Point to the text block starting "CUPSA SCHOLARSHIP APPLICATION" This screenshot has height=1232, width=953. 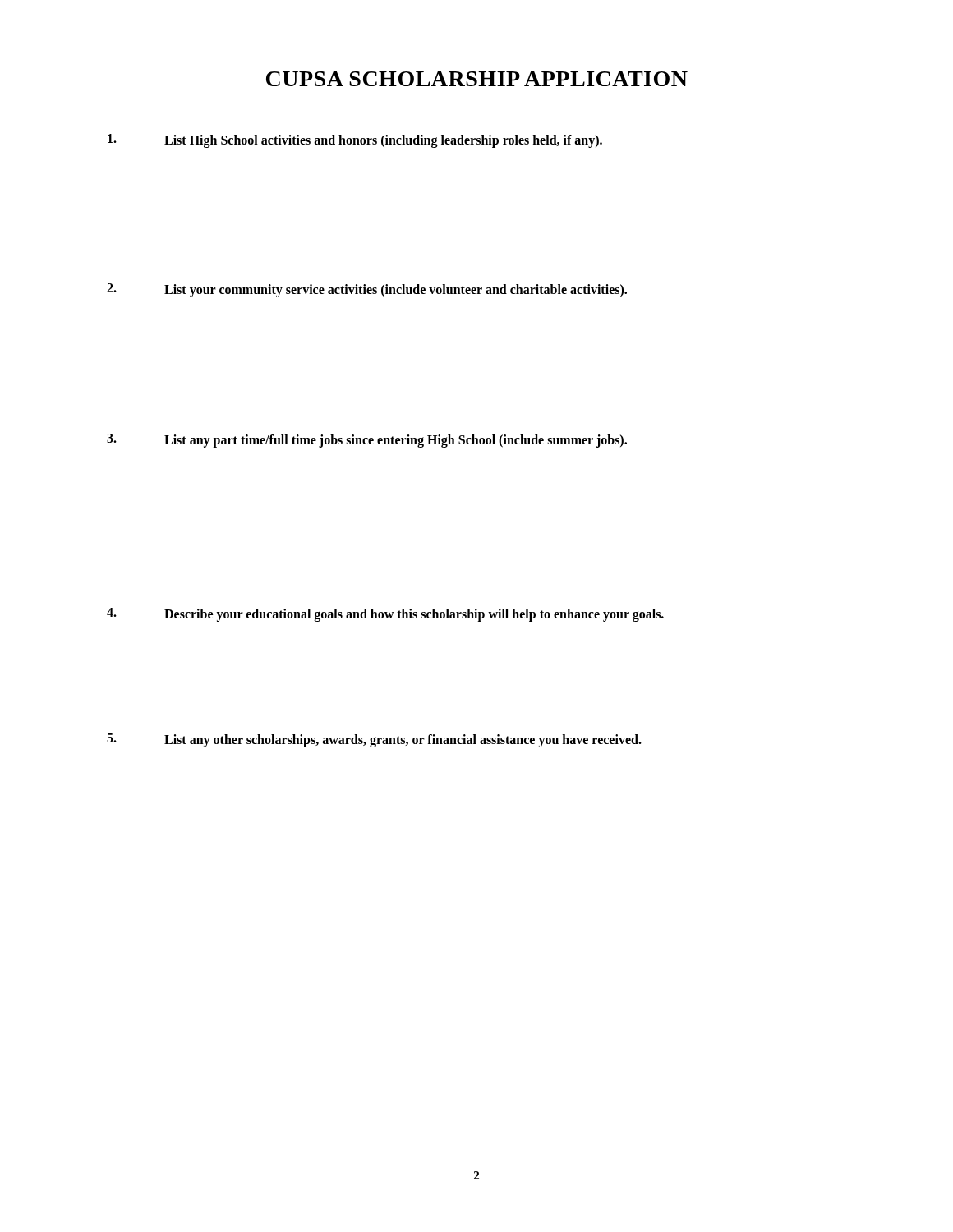476,78
